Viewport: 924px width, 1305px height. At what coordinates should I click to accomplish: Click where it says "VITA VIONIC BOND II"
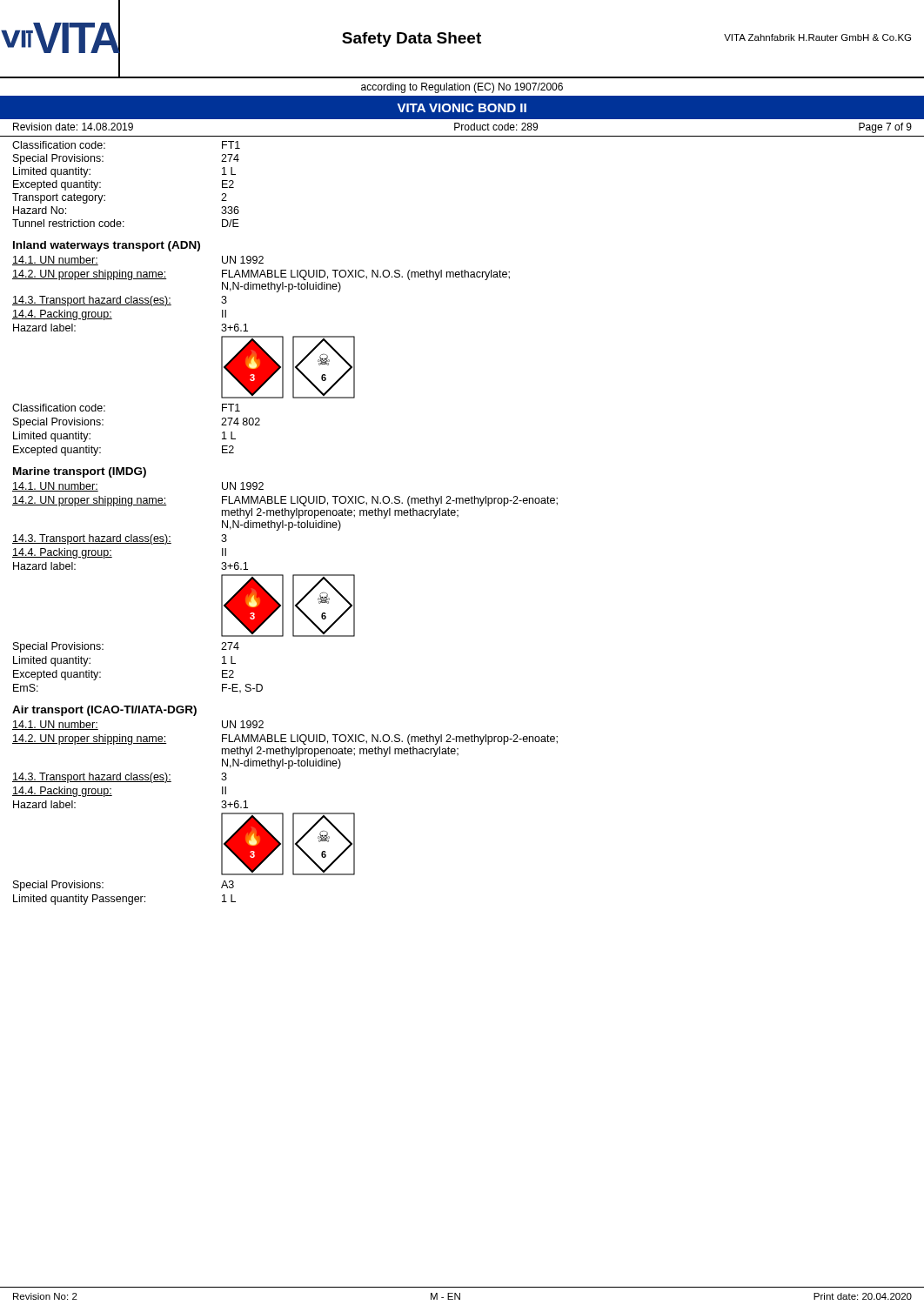[x=462, y=107]
